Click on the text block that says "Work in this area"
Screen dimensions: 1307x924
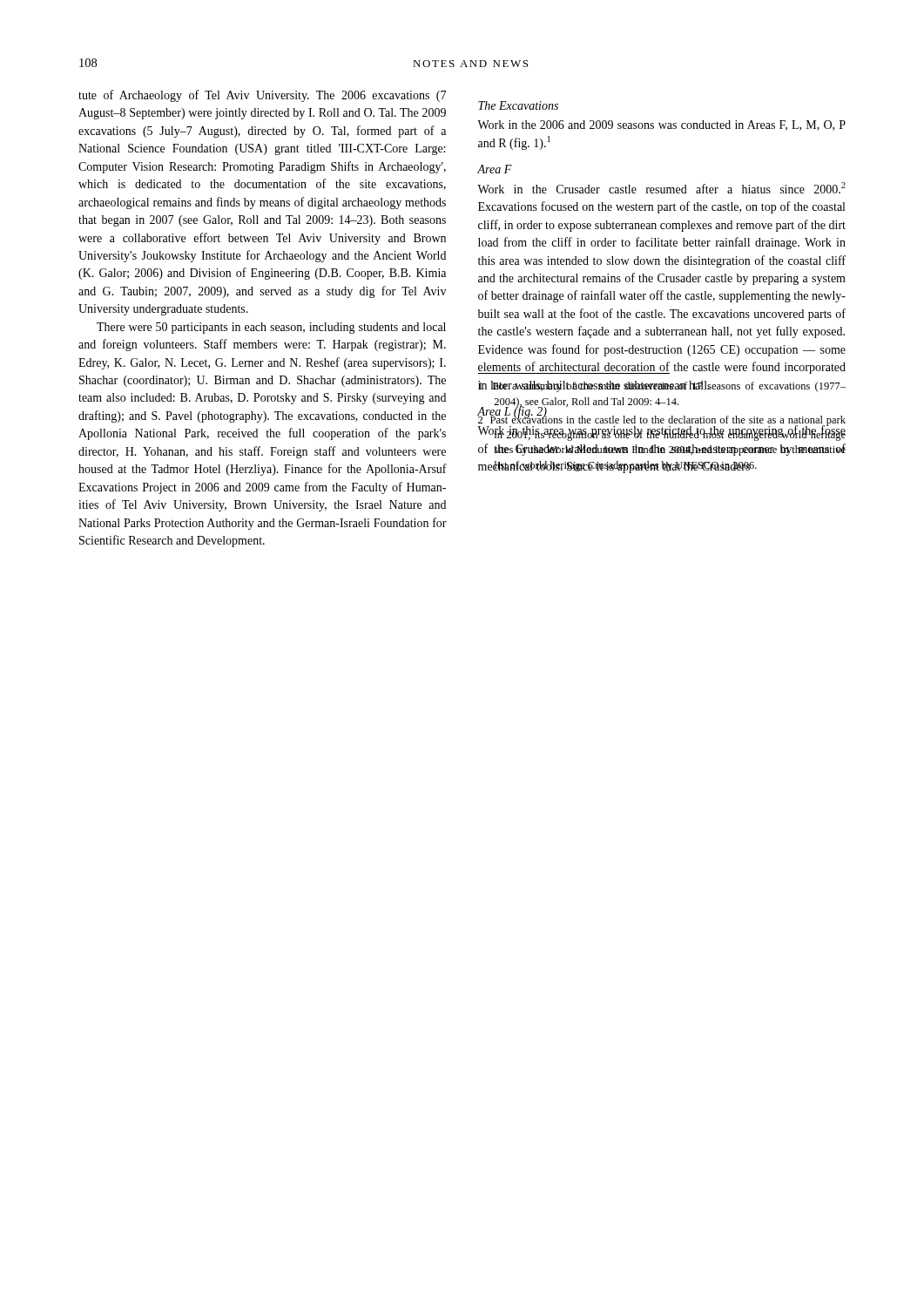click(662, 450)
